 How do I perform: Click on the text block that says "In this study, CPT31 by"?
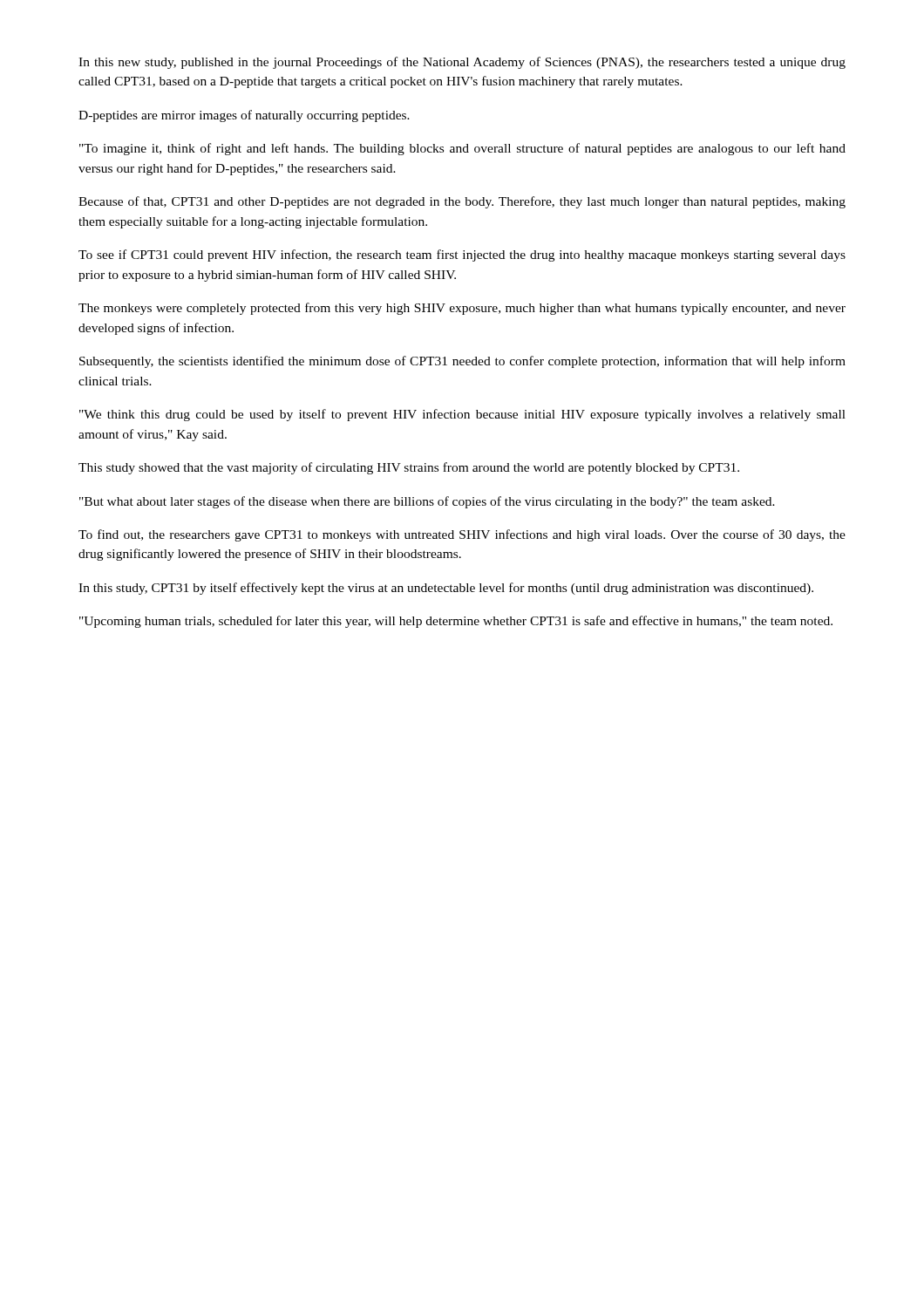[446, 587]
